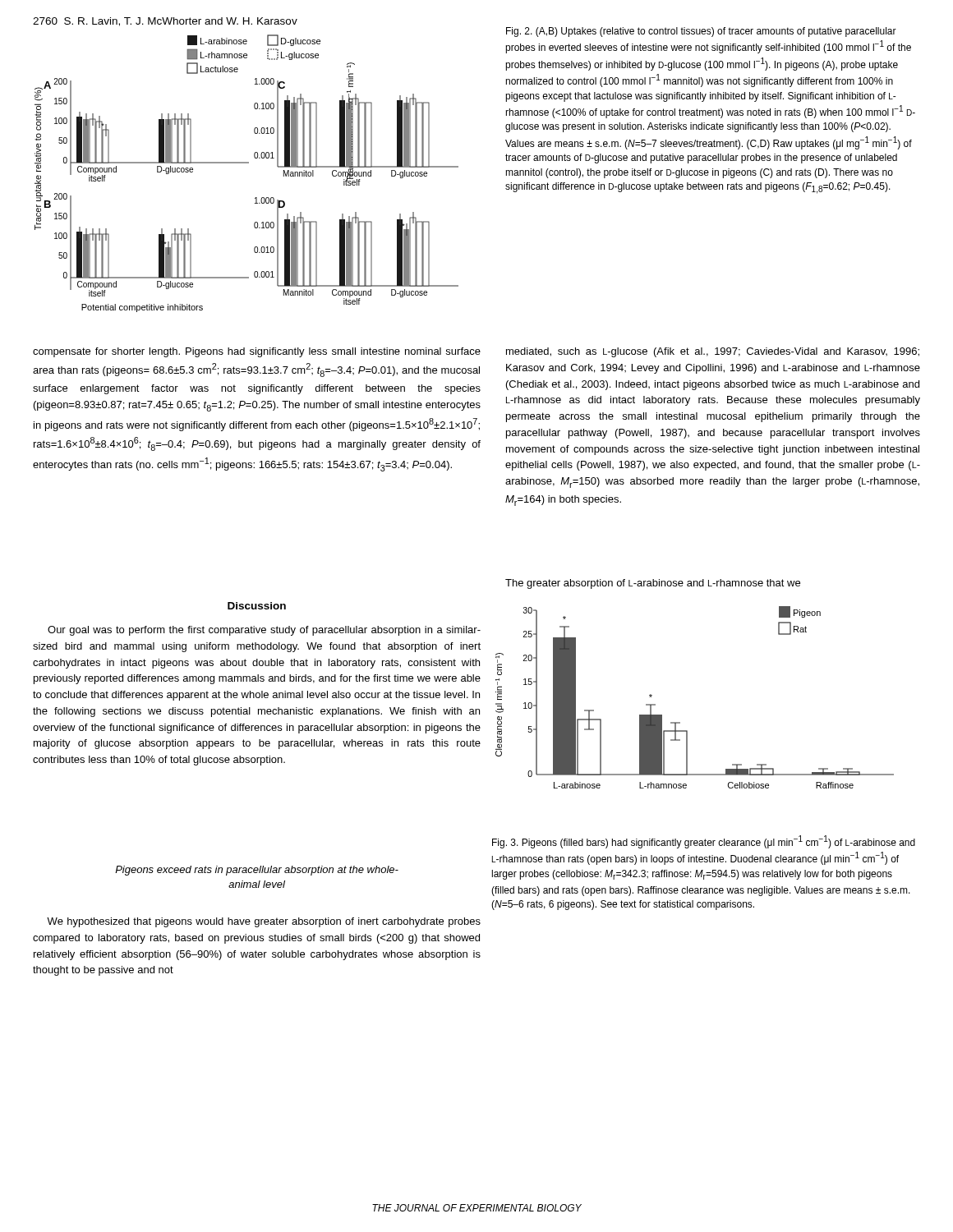Click the passage that begins "mediated, such as L-glucose (Afik et al., 1997;"
This screenshot has height=1232, width=953.
pyautogui.click(x=713, y=426)
